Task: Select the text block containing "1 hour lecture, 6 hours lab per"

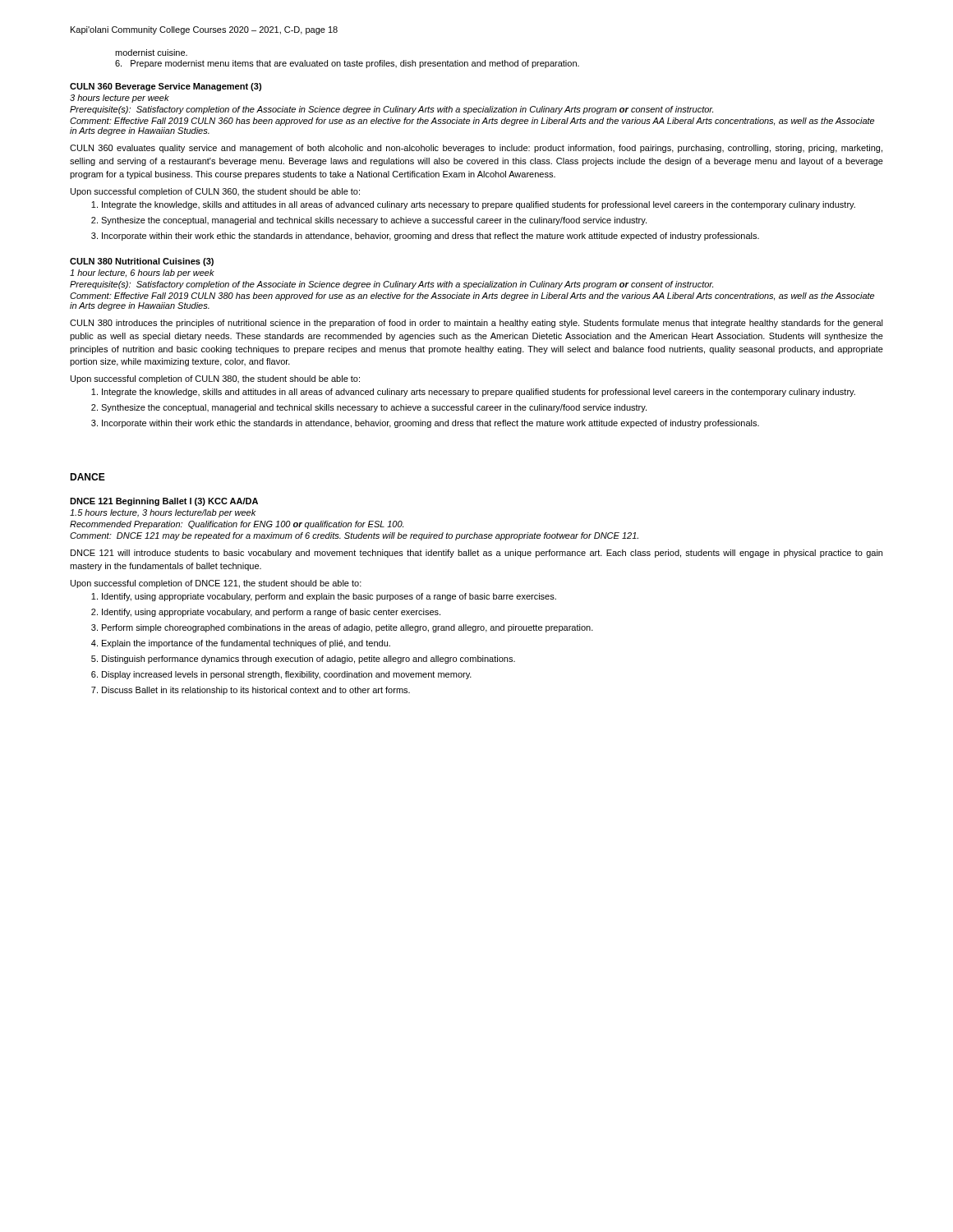Action: coord(142,272)
